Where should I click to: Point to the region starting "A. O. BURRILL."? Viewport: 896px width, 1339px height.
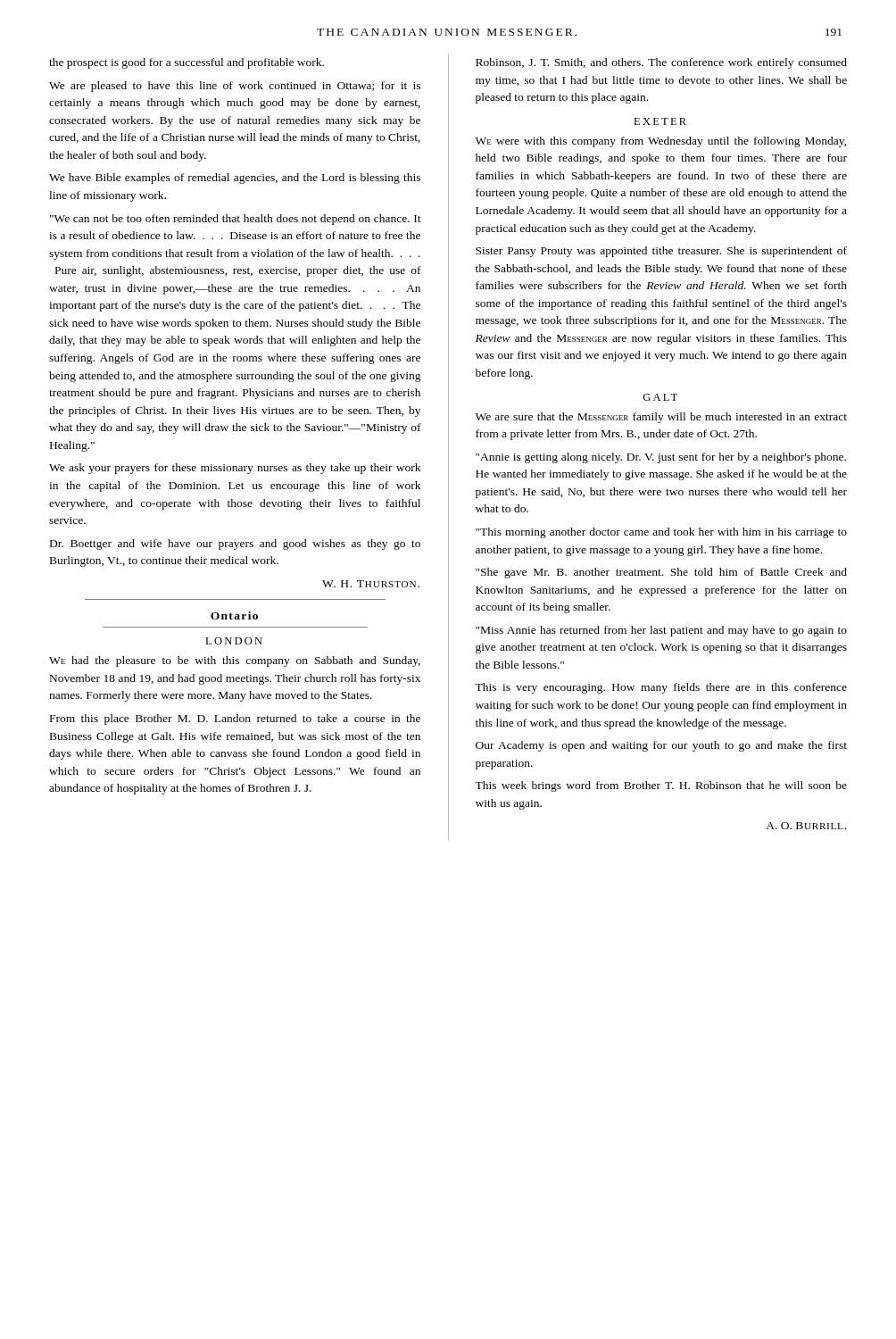[806, 826]
